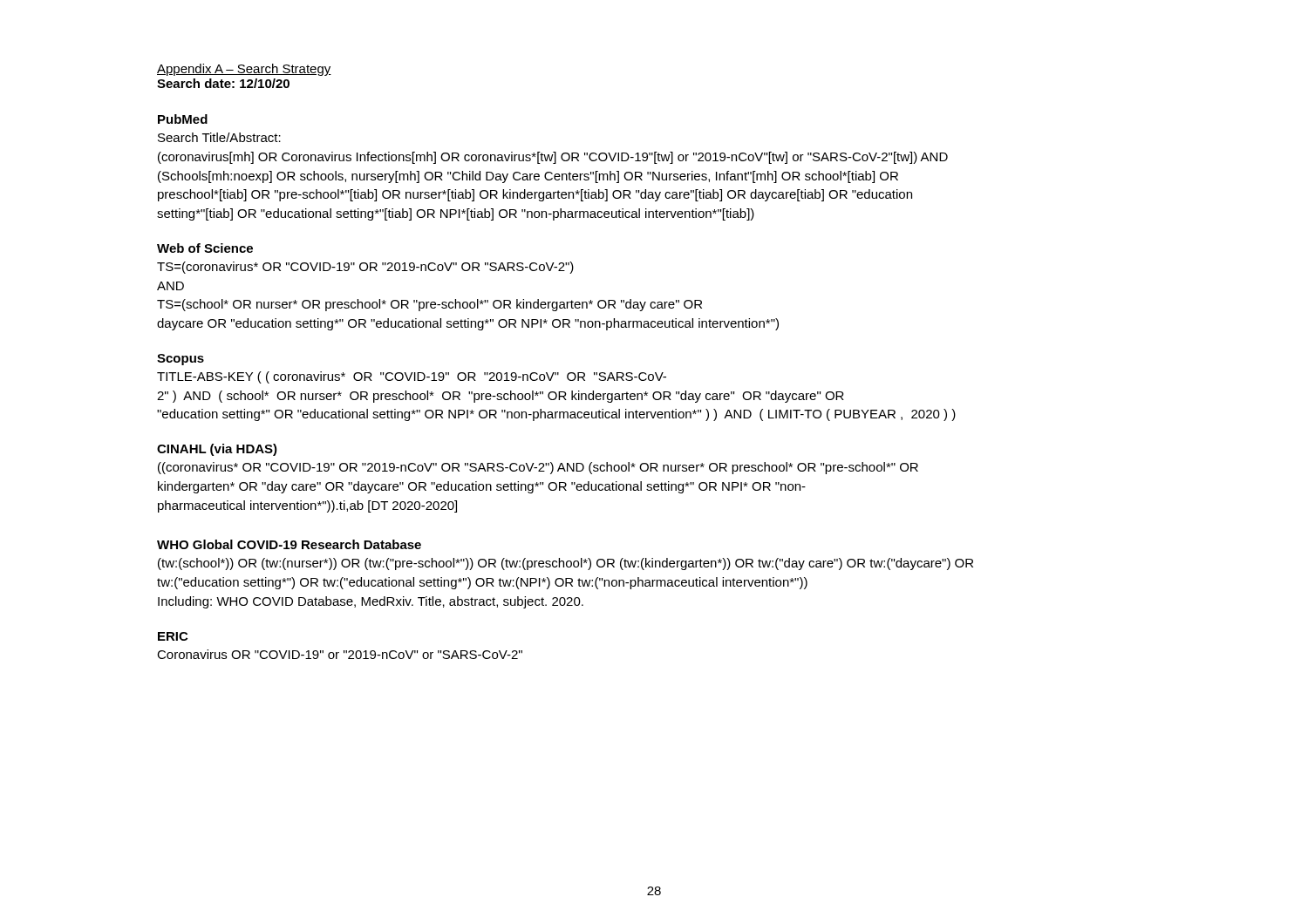Locate the block of text that opens with "(tw:(school*)) OR (tw:(nurser*)) OR"
The width and height of the screenshot is (1308, 924).
click(566, 582)
